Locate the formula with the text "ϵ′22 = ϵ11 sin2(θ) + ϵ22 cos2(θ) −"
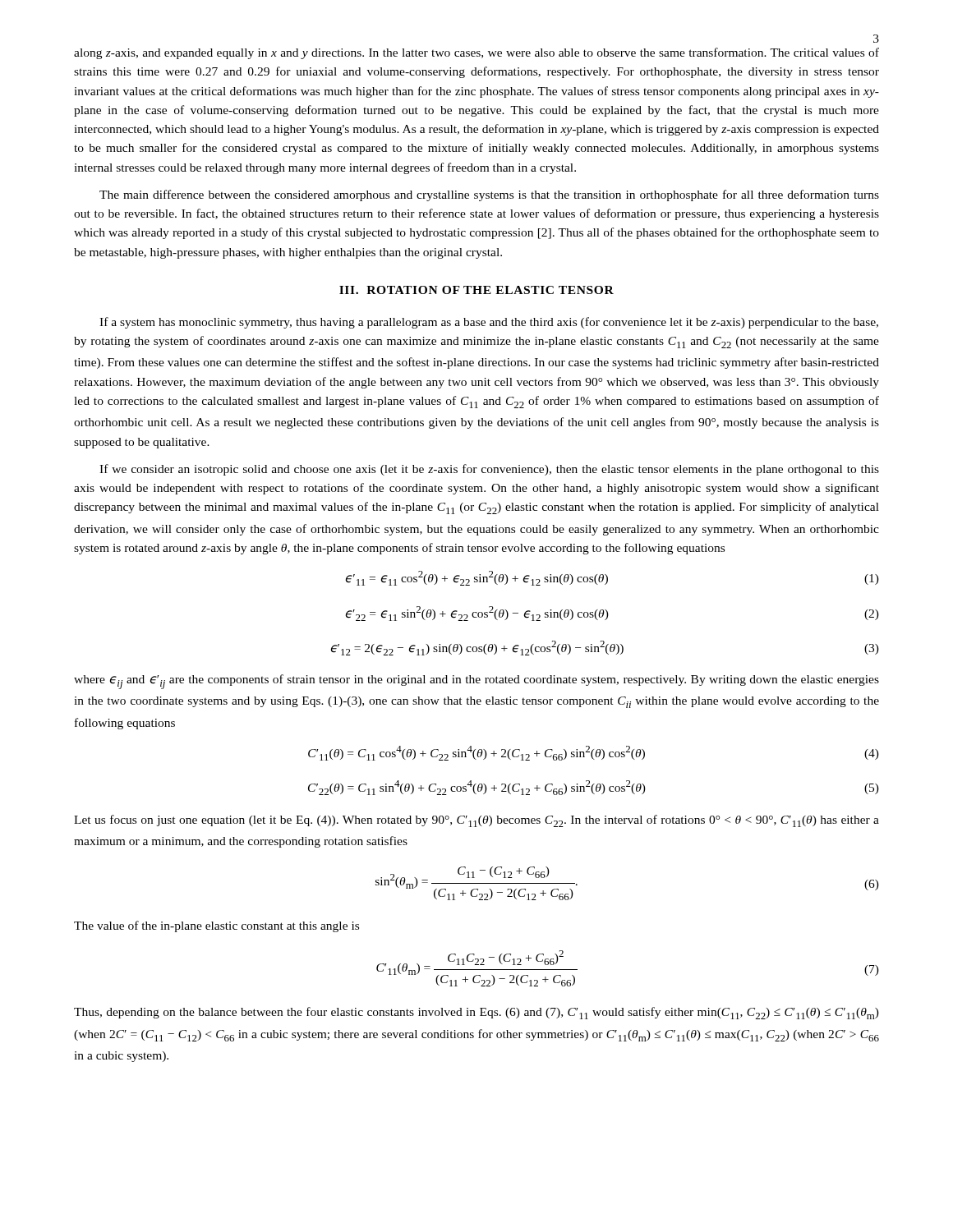Viewport: 953px width, 1232px height. (476, 613)
